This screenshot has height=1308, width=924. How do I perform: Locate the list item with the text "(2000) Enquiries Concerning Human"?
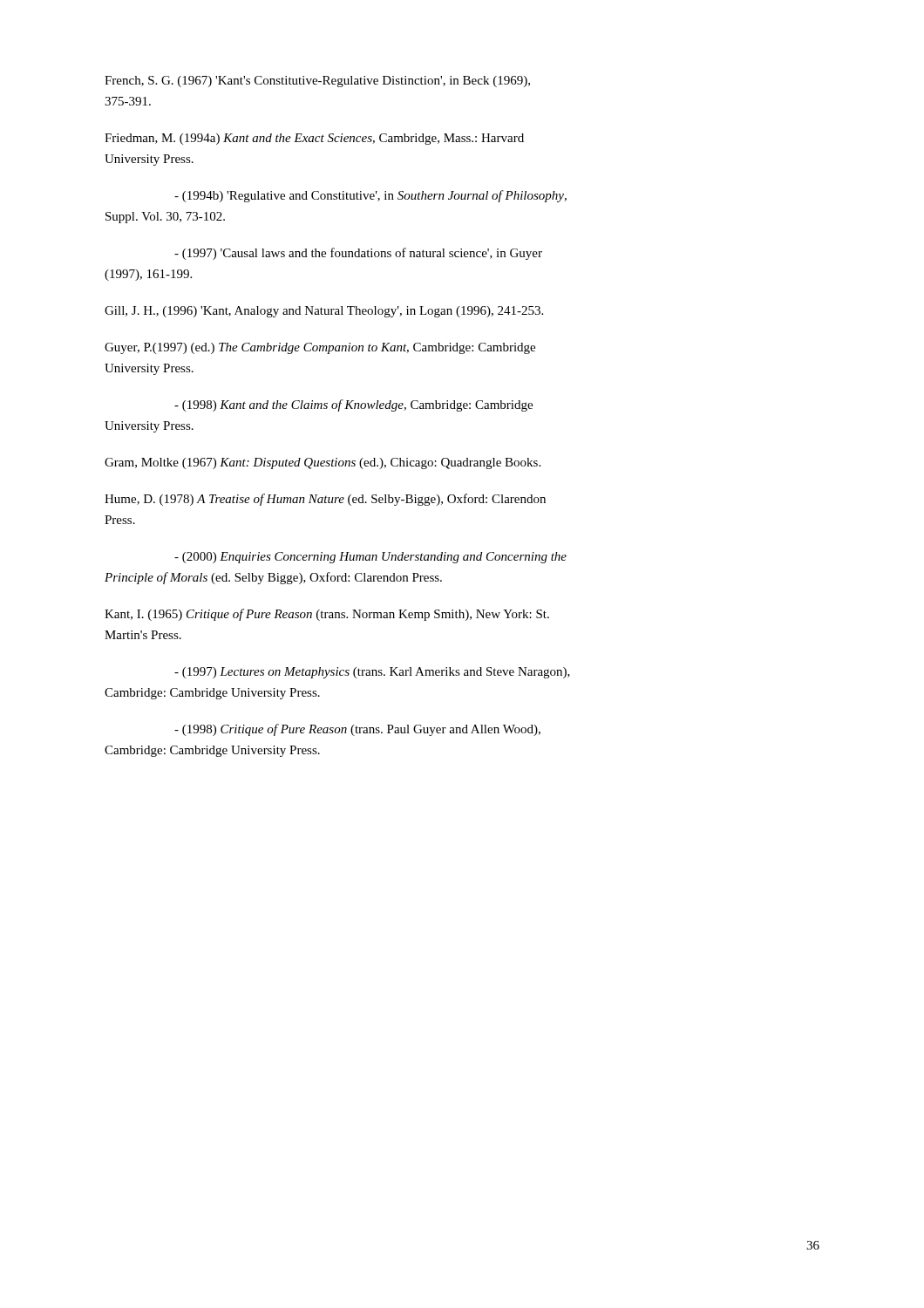pos(462,567)
